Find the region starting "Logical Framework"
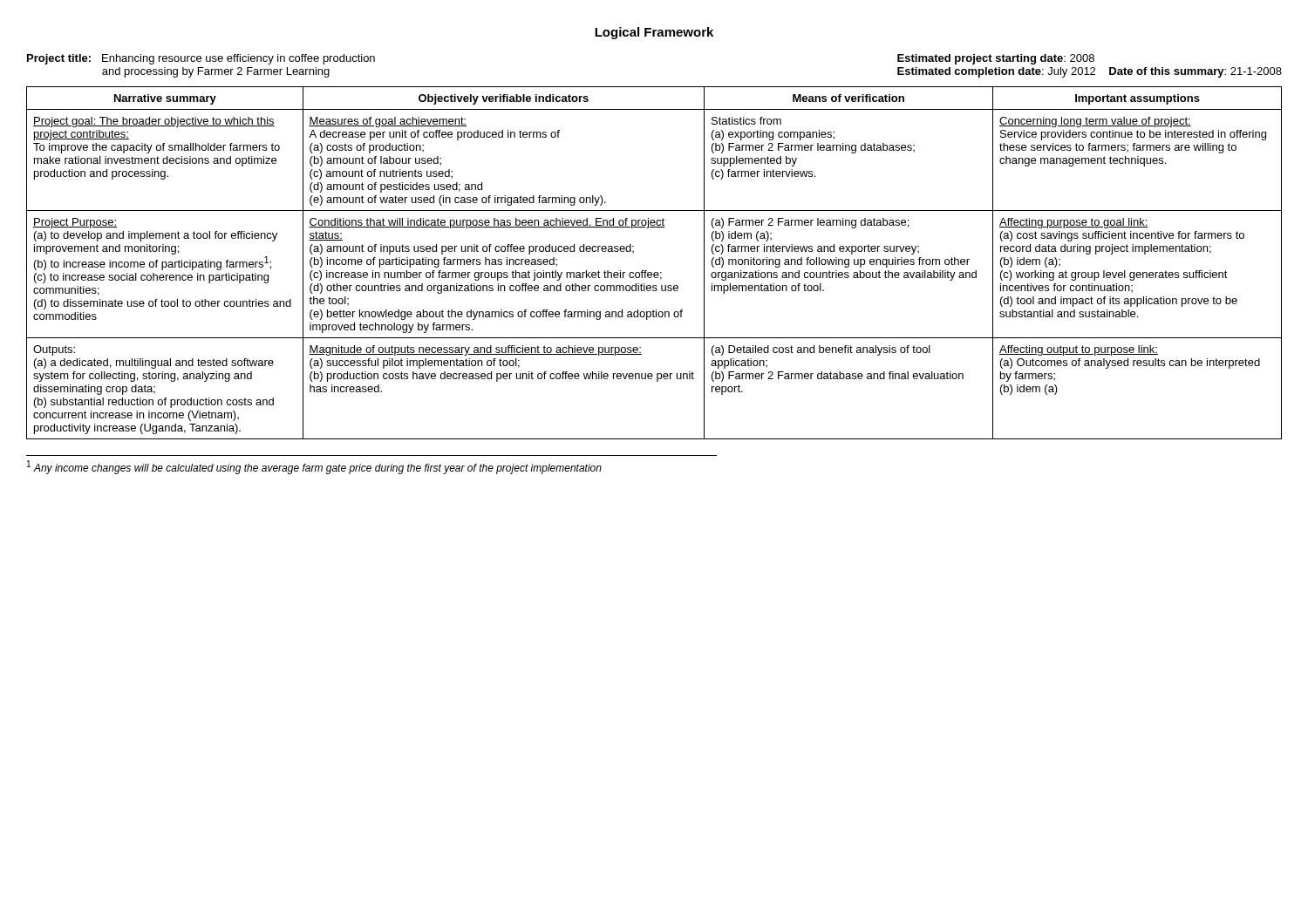 [x=654, y=32]
